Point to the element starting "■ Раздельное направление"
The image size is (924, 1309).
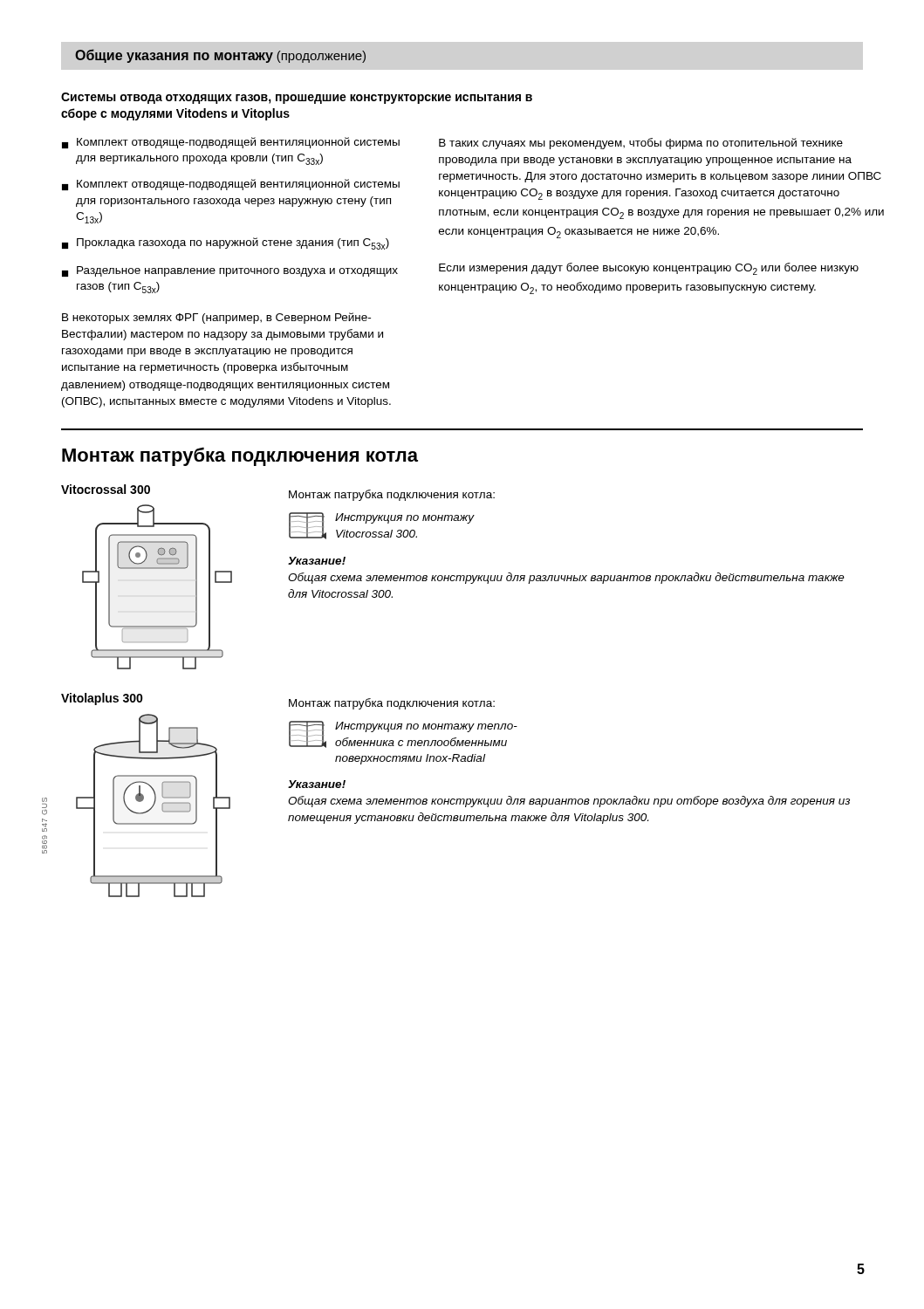pyautogui.click(x=237, y=279)
